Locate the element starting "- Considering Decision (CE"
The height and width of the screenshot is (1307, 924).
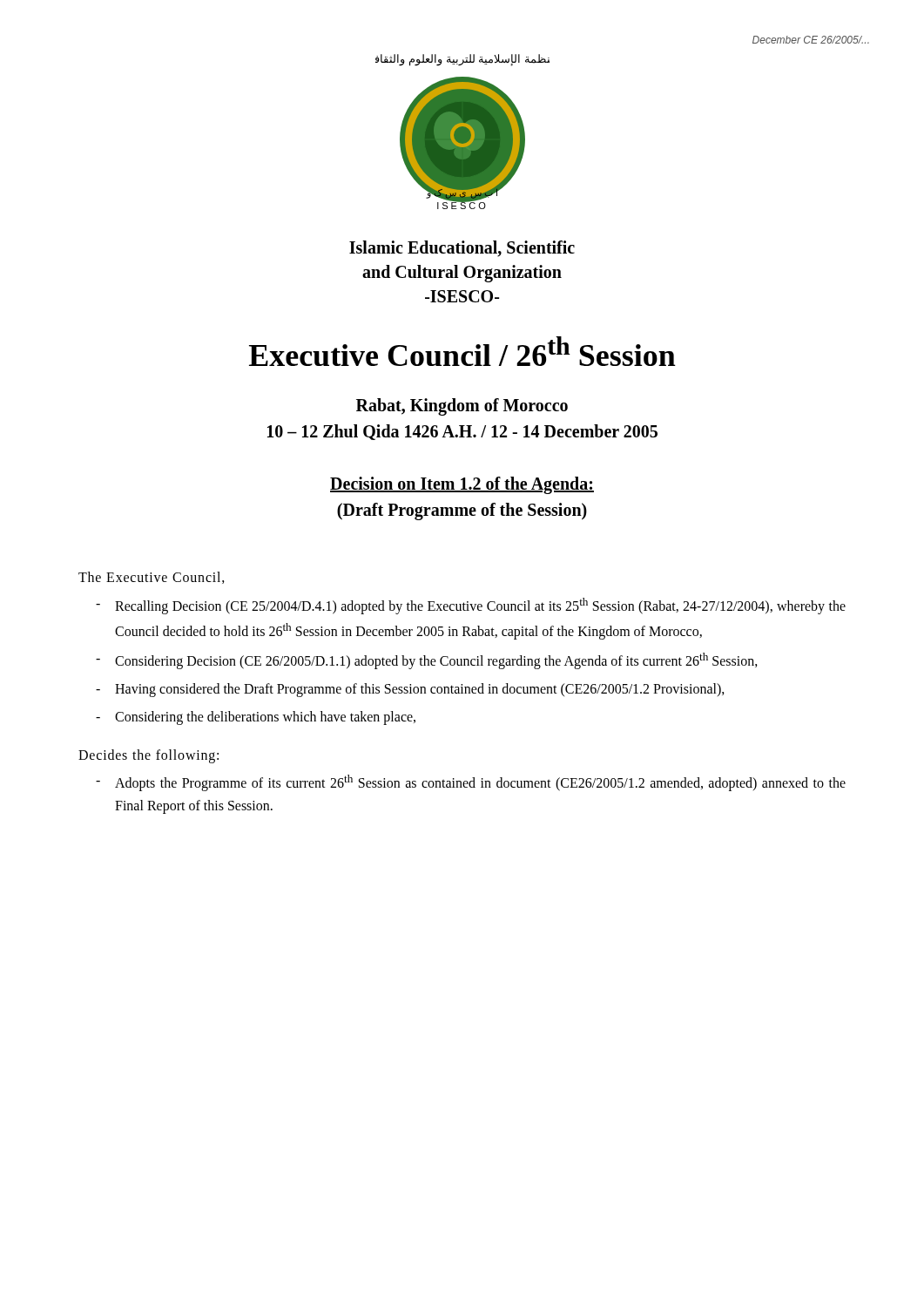pos(427,660)
